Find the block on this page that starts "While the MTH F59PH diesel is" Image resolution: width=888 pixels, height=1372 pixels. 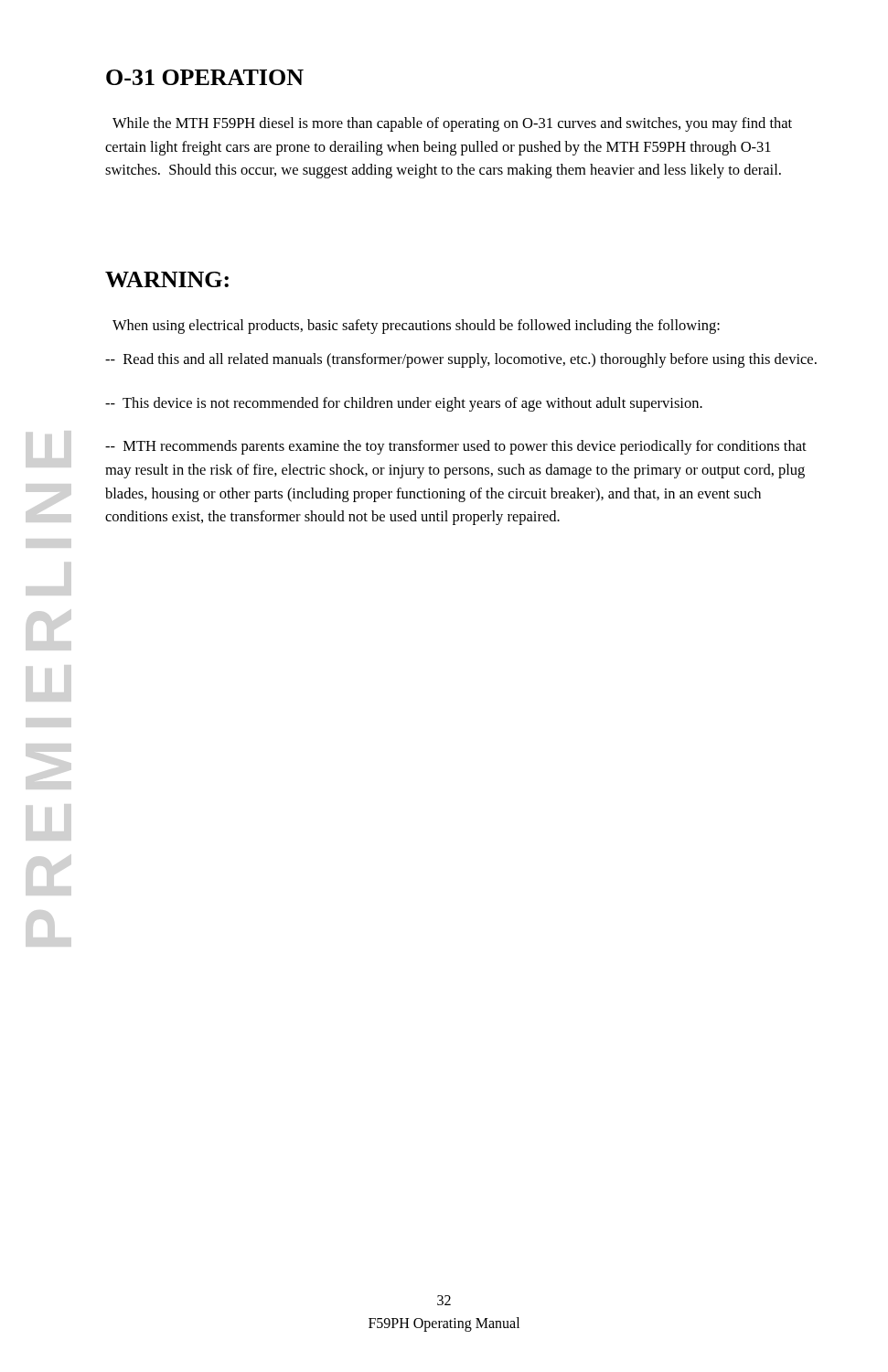(449, 146)
